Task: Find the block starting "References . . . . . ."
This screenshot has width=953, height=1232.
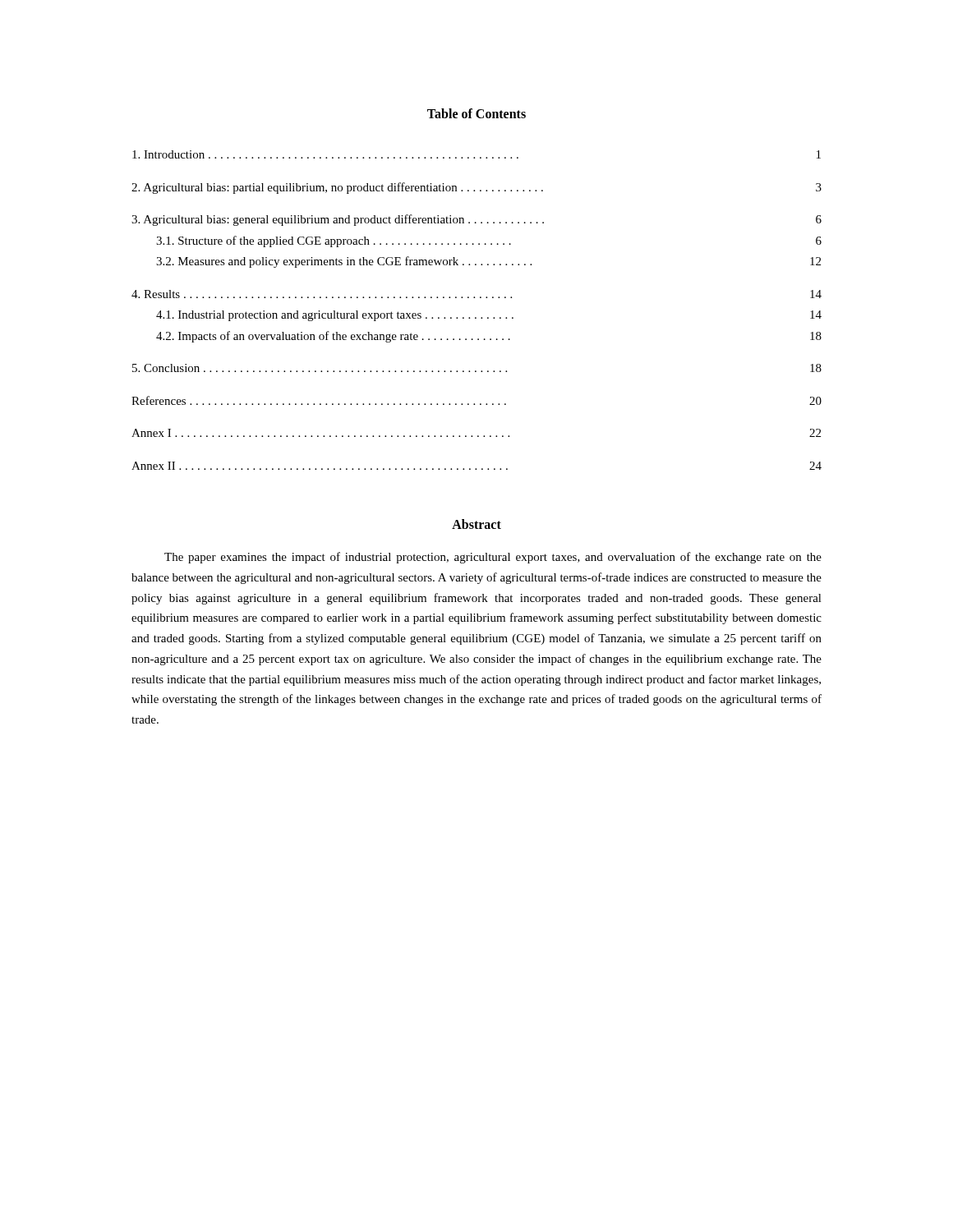Action: pyautogui.click(x=476, y=401)
